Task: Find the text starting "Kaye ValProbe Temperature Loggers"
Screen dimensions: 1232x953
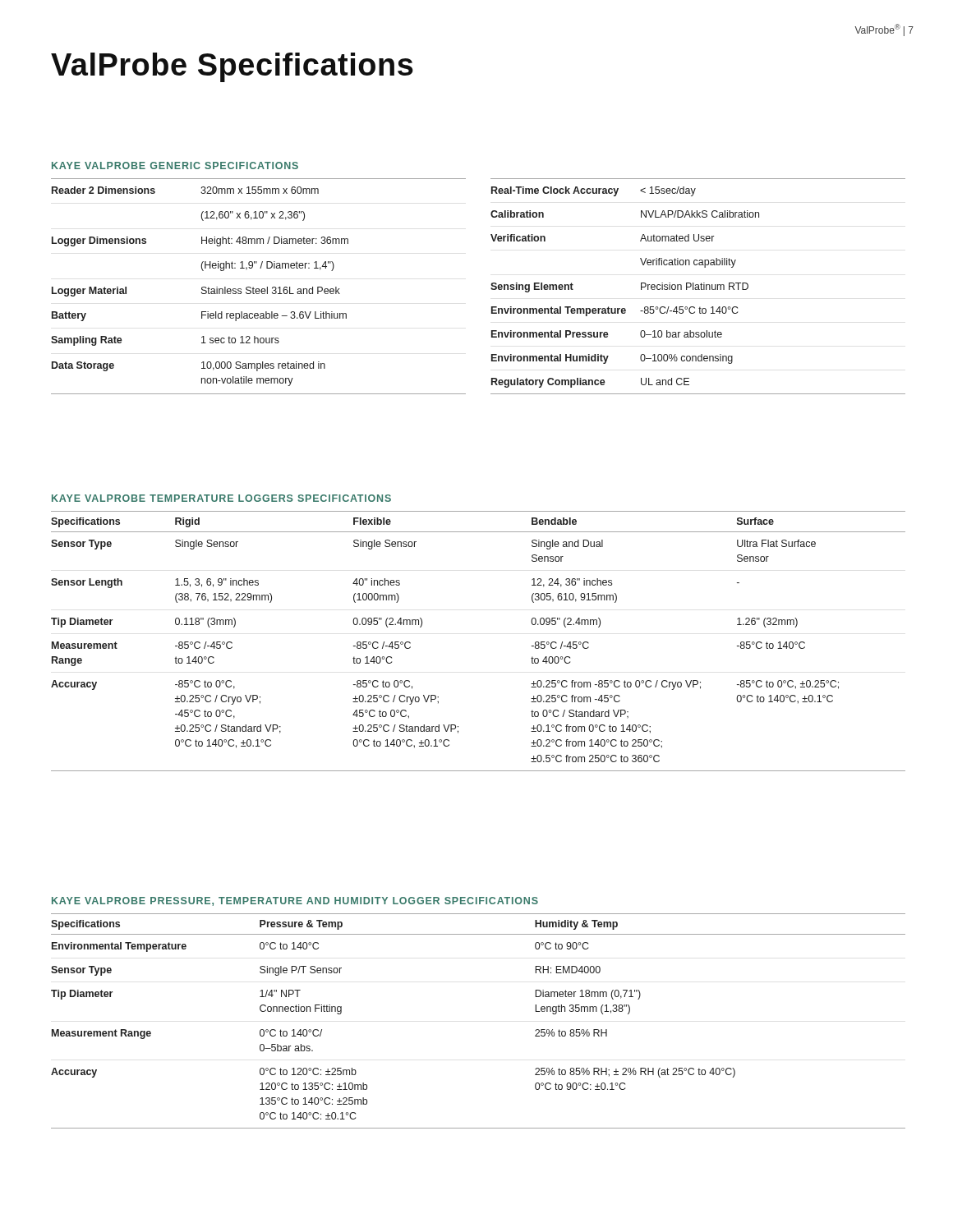Action: pos(221,499)
